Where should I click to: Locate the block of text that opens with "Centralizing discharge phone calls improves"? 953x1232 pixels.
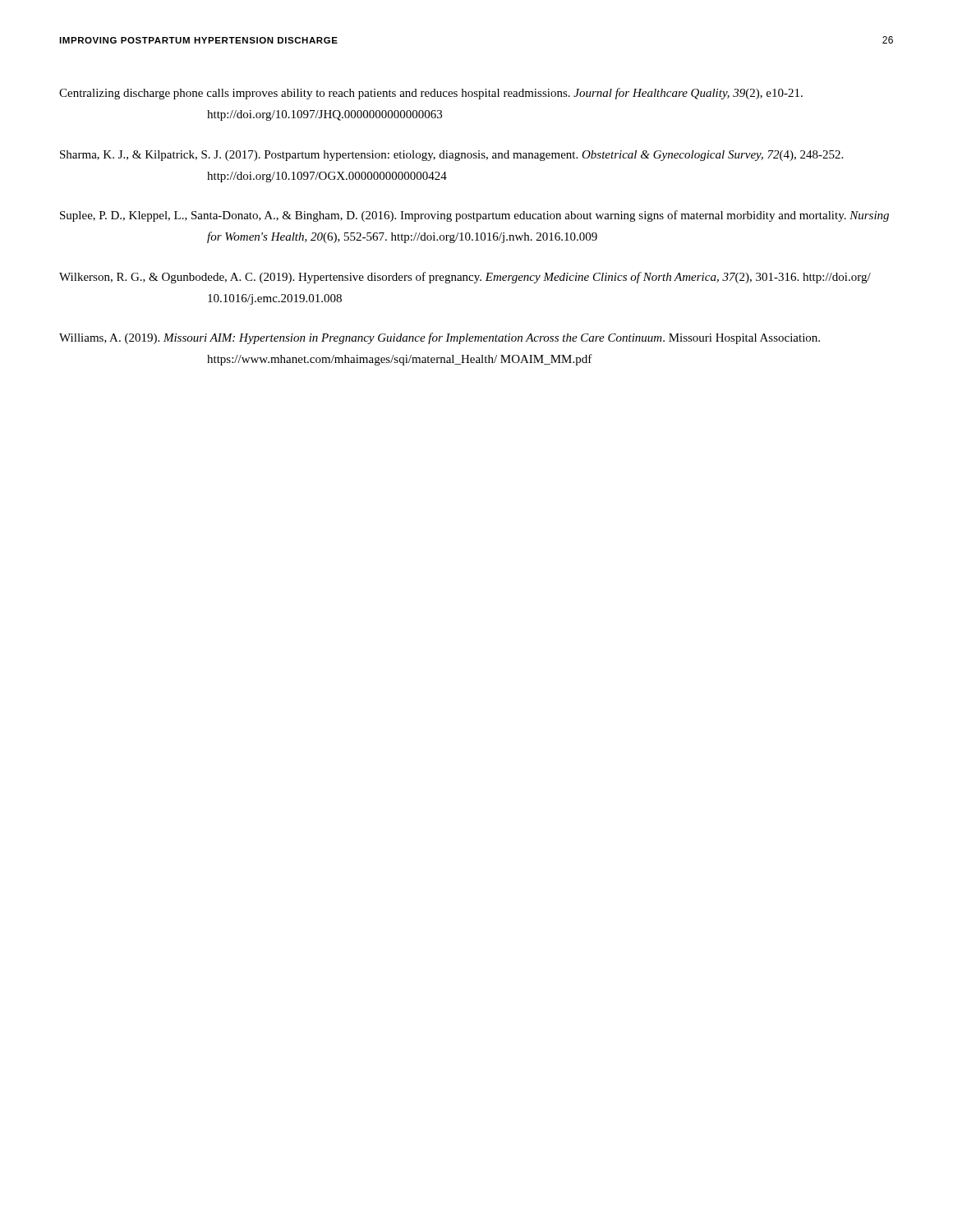click(431, 104)
